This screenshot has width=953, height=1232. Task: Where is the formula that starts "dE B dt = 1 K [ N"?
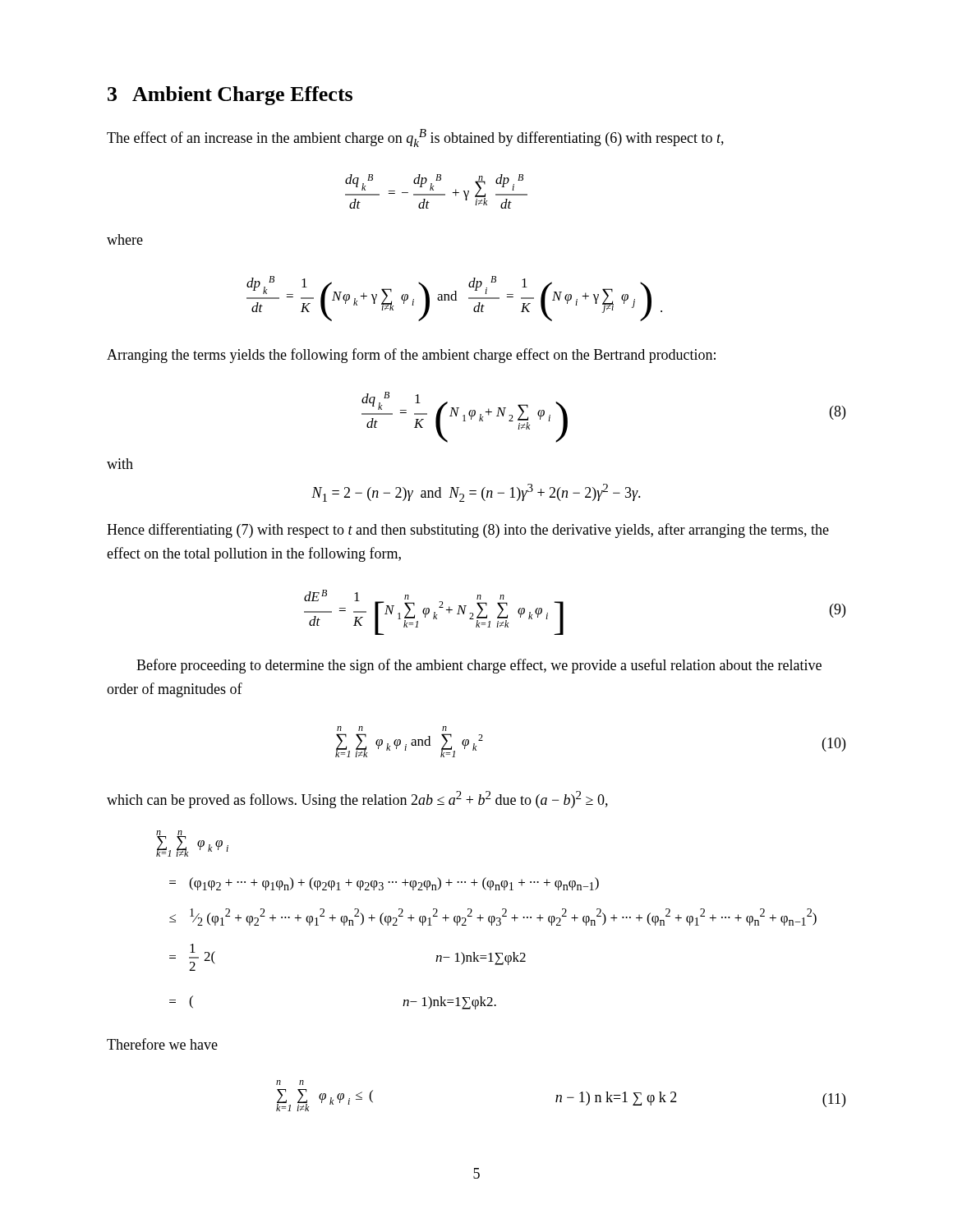point(571,610)
